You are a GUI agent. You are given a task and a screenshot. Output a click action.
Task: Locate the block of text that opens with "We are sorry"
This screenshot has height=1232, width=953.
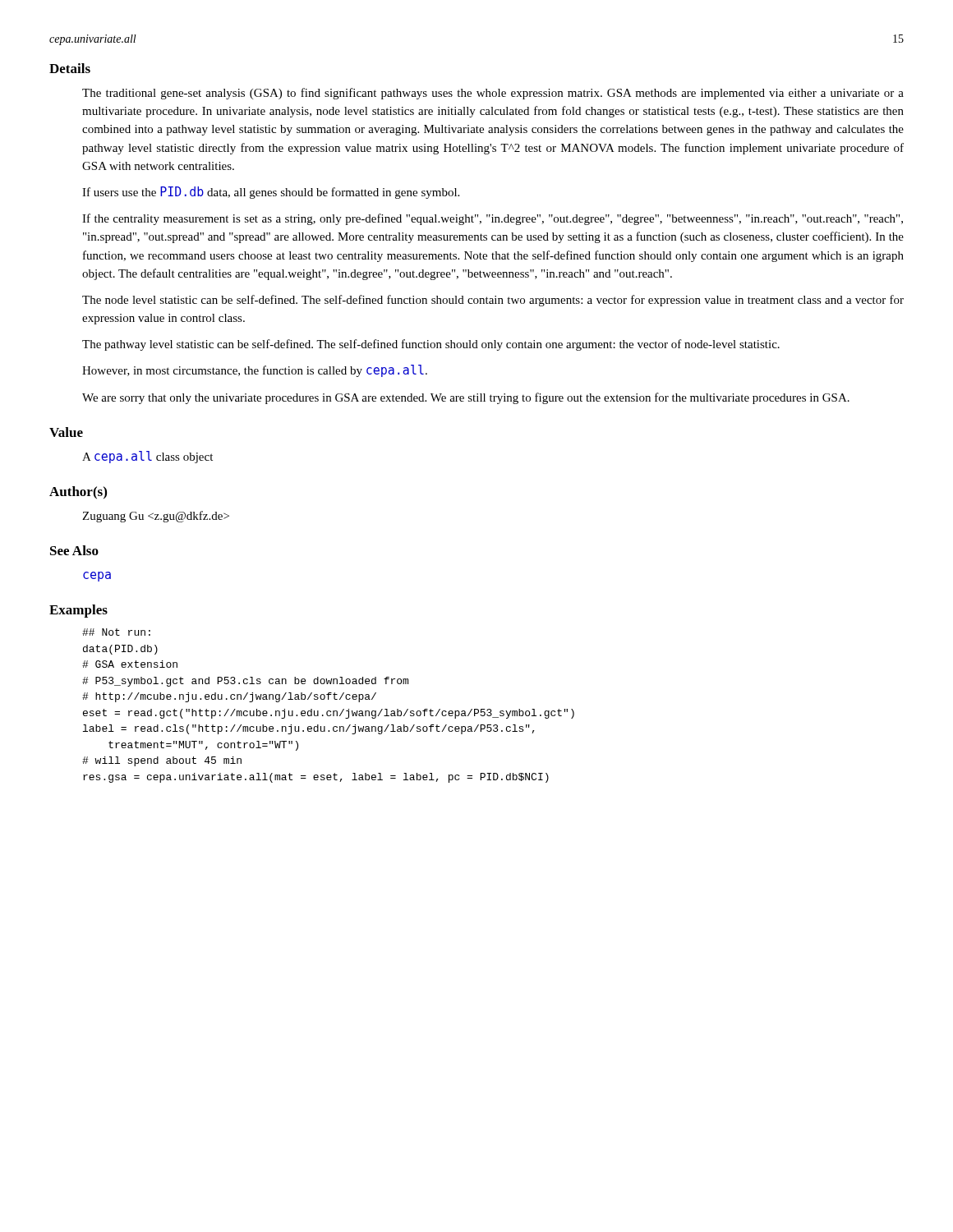pyautogui.click(x=466, y=397)
